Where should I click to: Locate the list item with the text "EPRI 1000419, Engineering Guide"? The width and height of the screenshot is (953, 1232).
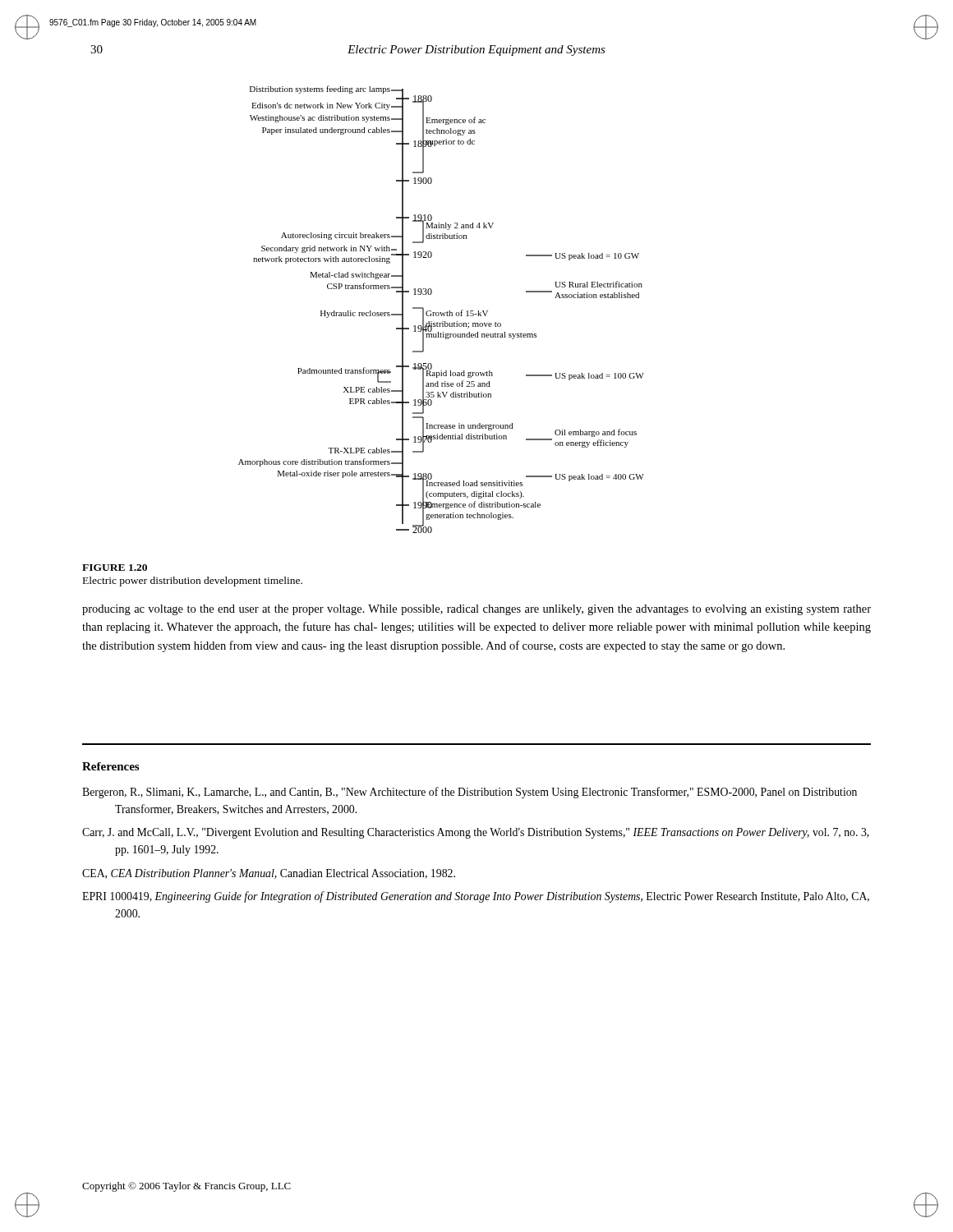pyautogui.click(x=476, y=905)
